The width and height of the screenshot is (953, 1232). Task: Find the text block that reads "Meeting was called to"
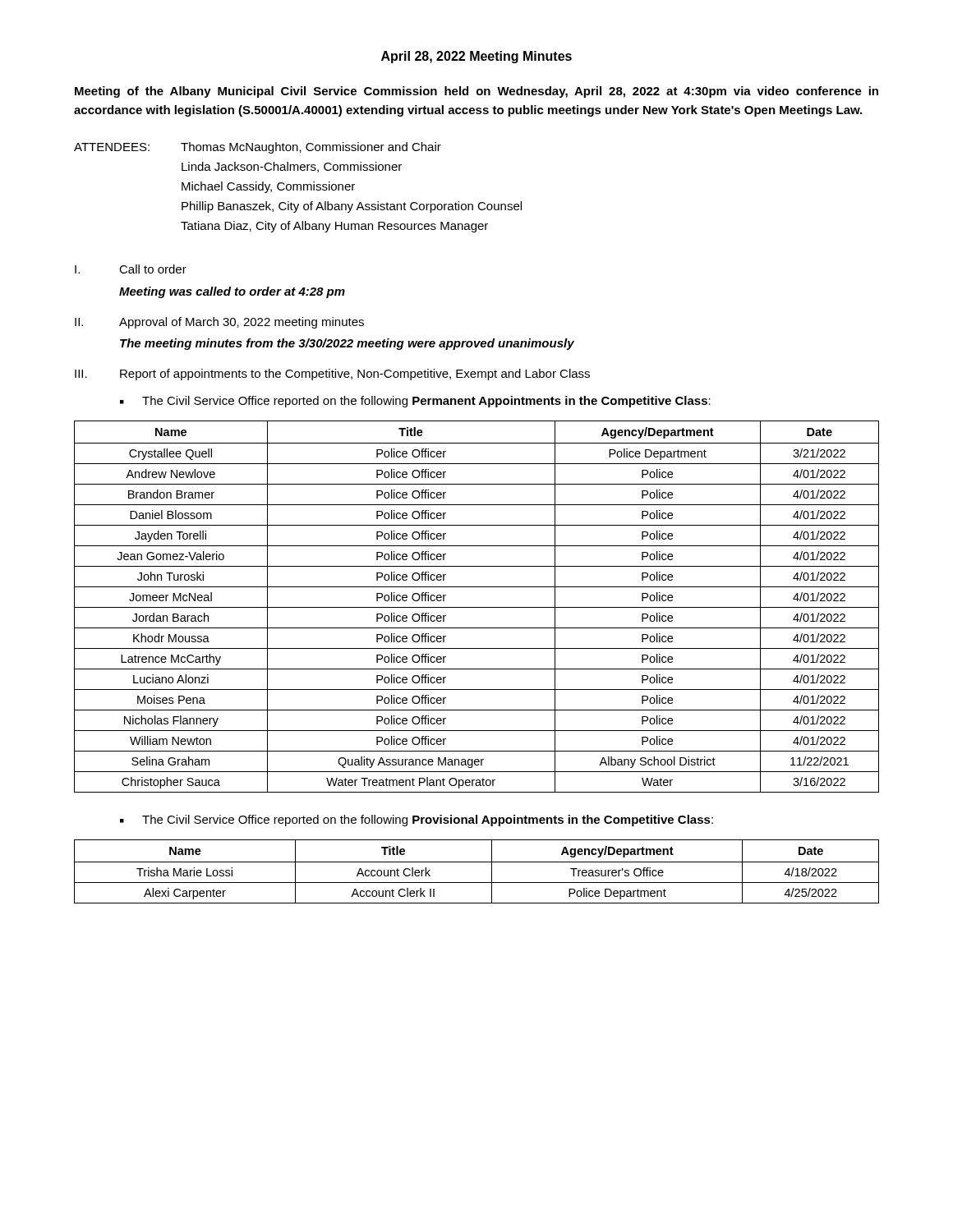point(232,291)
